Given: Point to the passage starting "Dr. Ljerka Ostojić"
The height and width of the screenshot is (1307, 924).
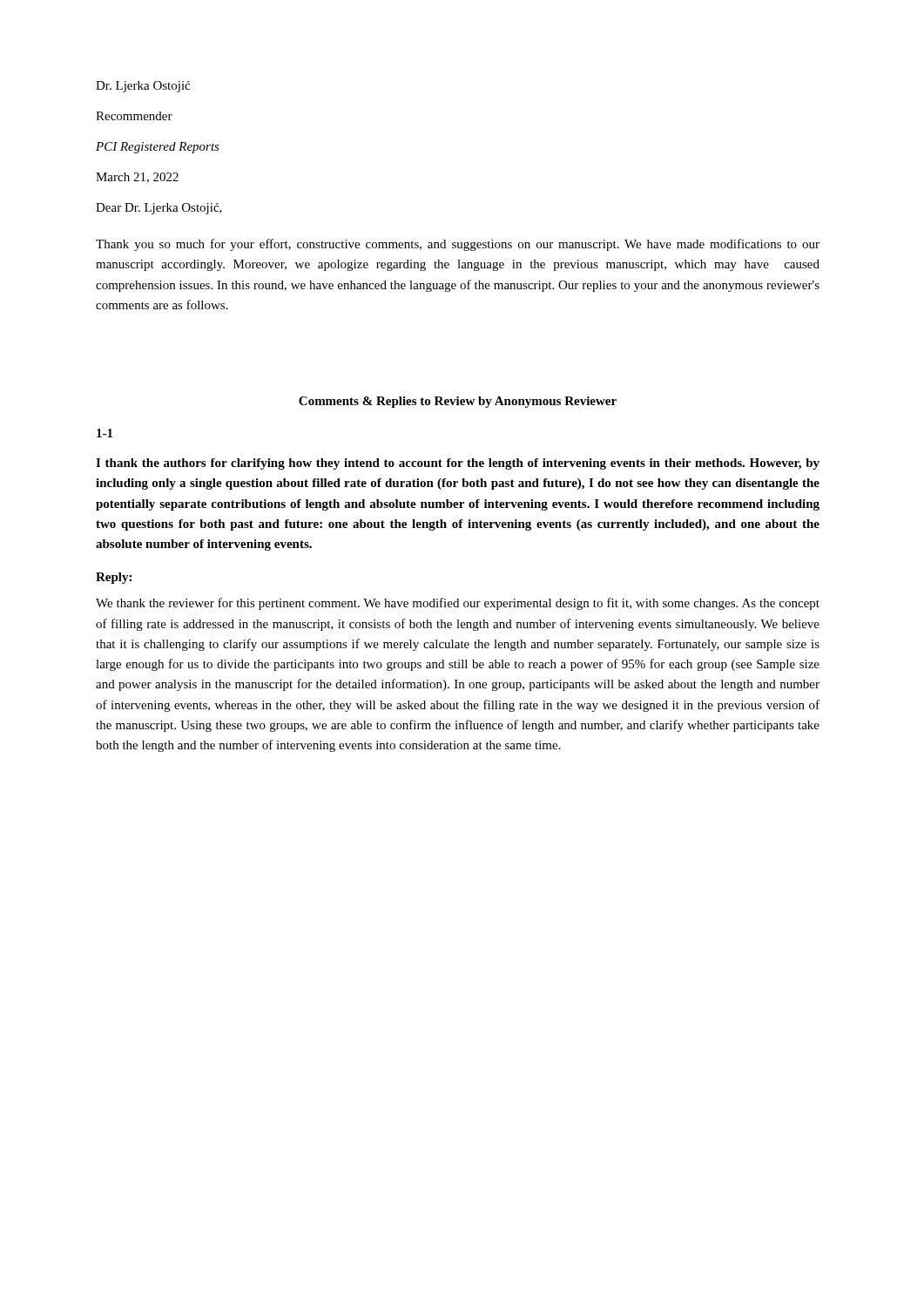Looking at the screenshot, I should tap(143, 85).
